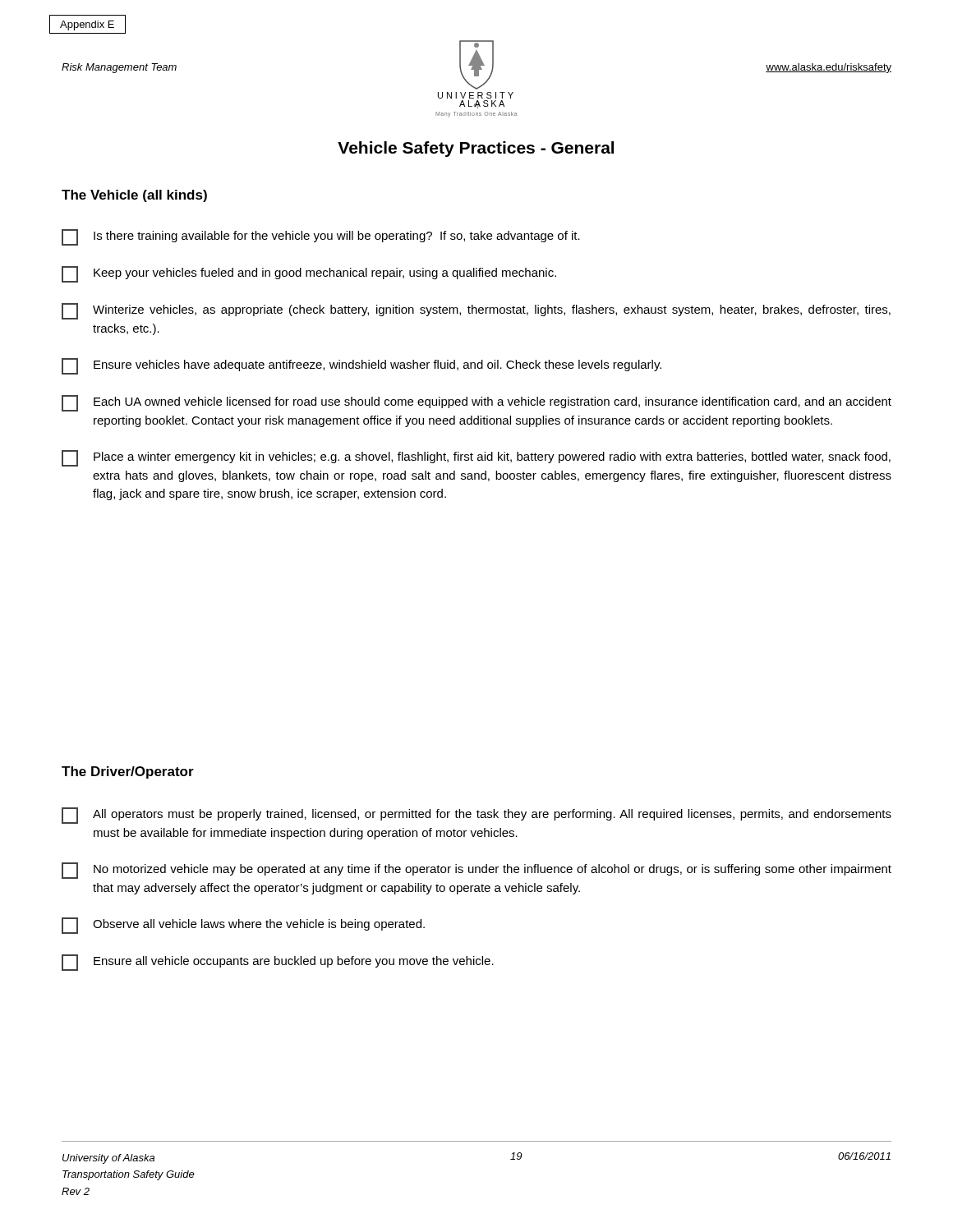Select the element starting "No motorized vehicle may"
The height and width of the screenshot is (1232, 953).
point(476,878)
